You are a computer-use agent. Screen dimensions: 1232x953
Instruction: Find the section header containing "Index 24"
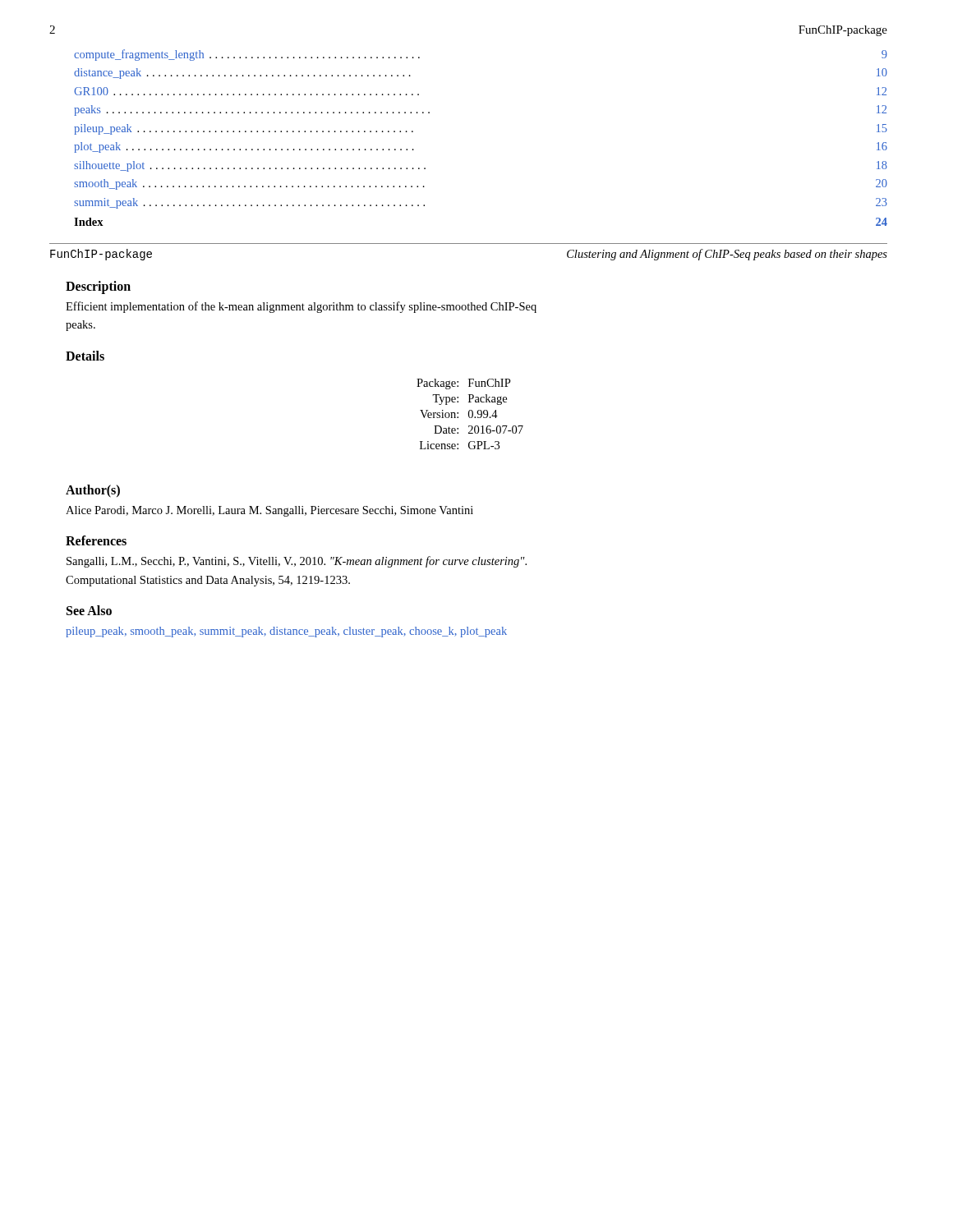tap(91, 221)
